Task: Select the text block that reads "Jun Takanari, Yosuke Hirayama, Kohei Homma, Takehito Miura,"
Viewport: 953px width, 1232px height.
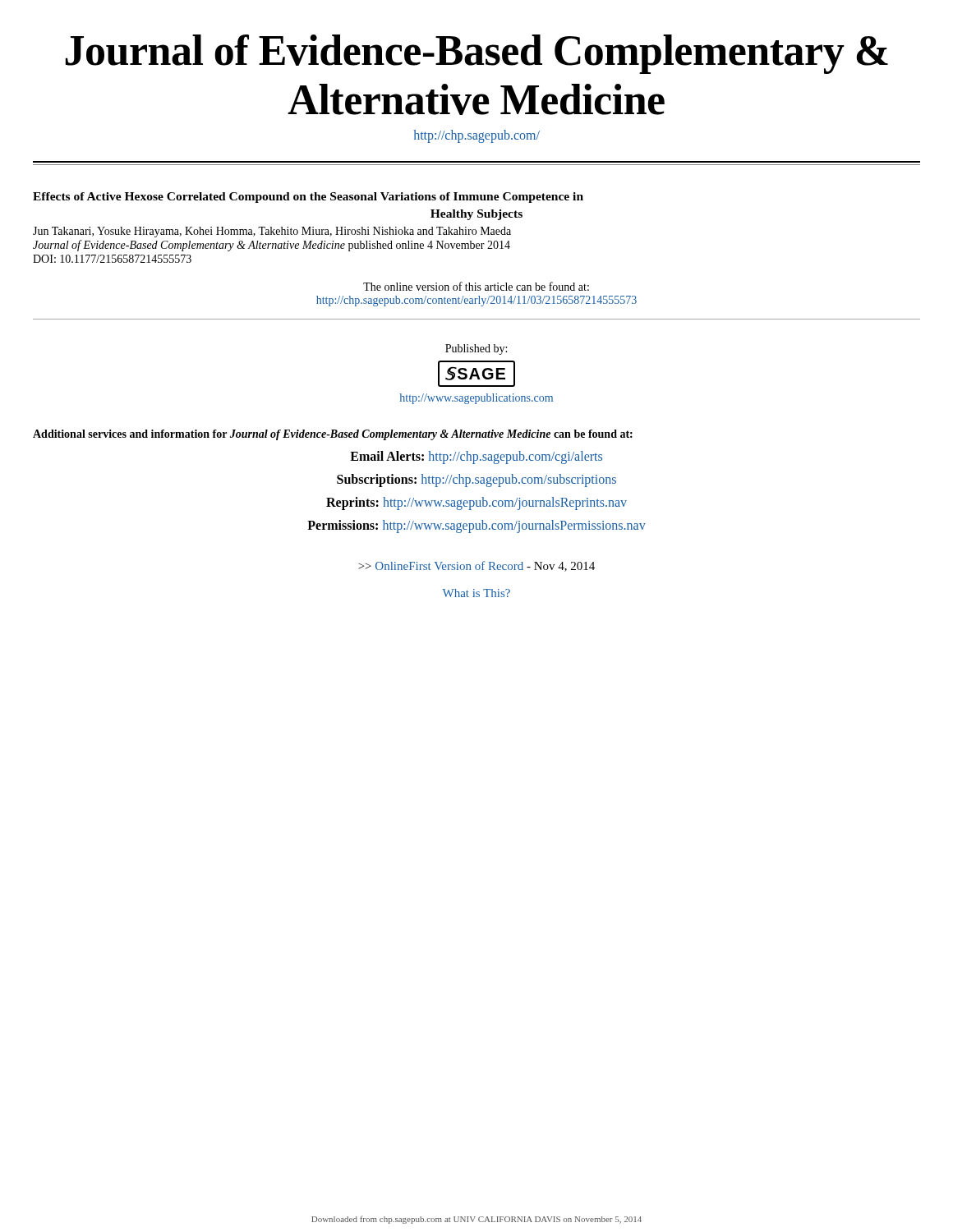Action: point(272,232)
